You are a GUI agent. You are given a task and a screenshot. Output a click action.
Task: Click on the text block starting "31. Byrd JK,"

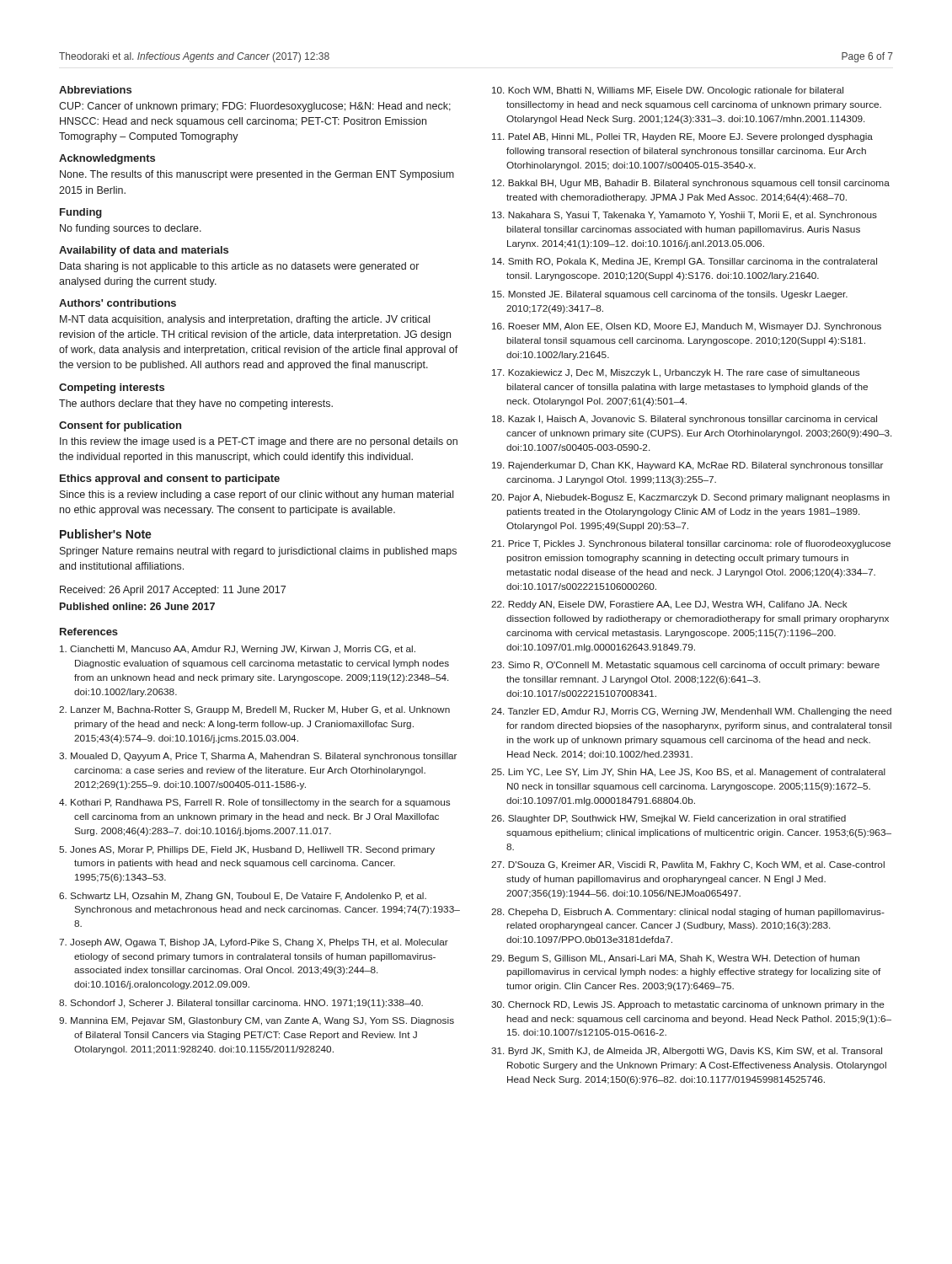coord(689,1065)
